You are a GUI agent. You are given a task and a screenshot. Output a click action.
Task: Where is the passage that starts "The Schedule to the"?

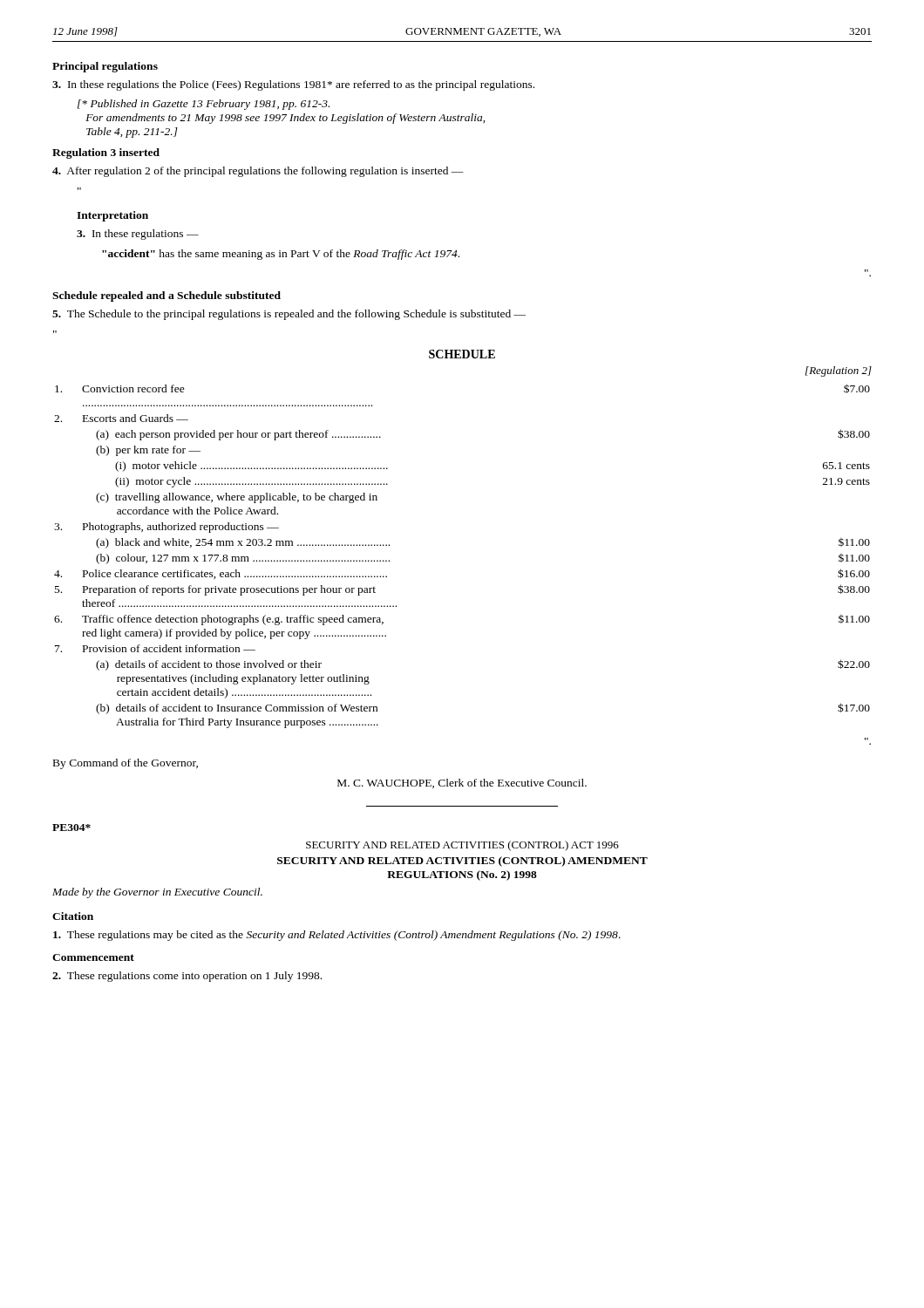point(289,314)
